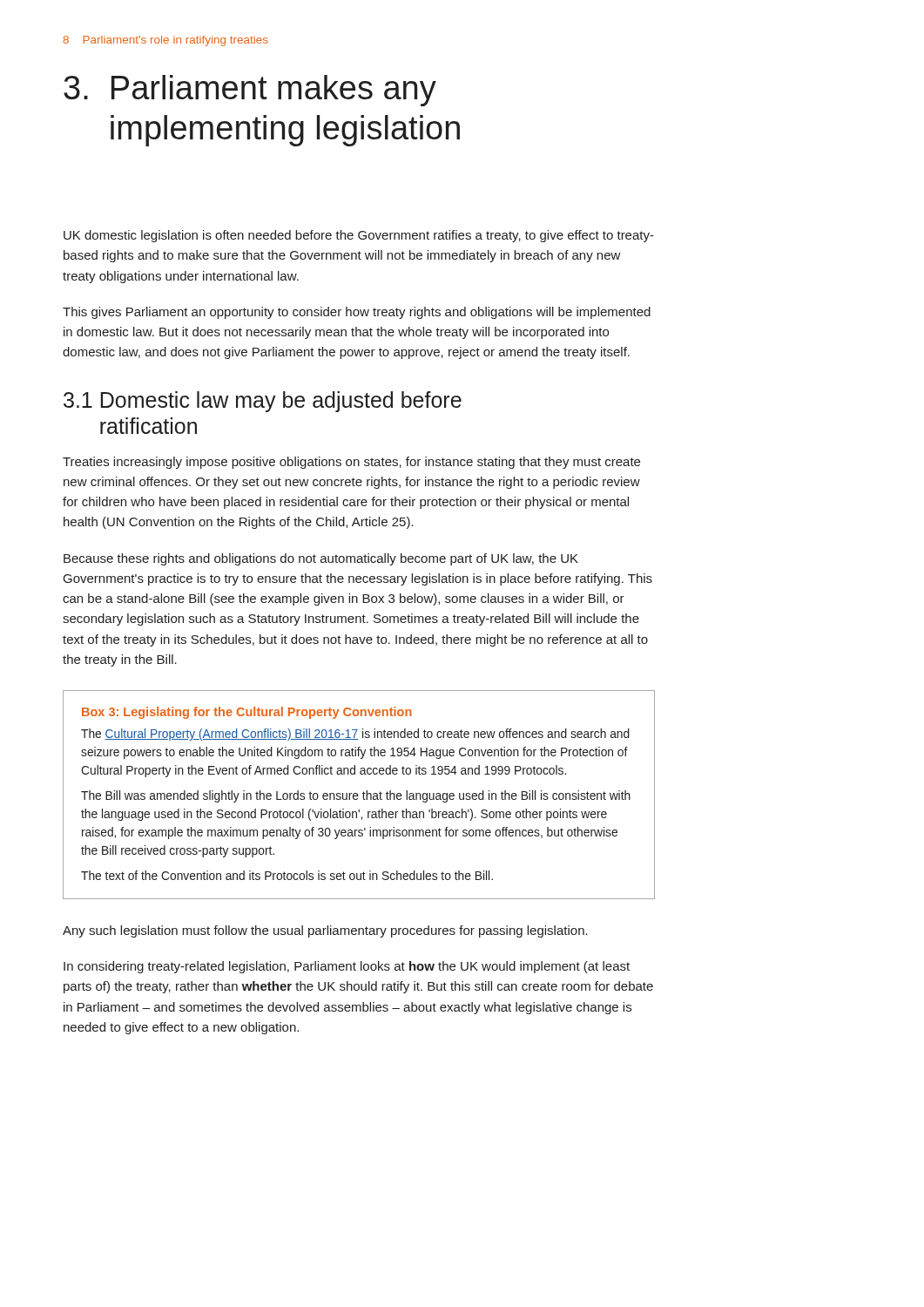Viewport: 924px width, 1307px height.
Task: Select the text starting "This gives Parliament an opportunity"
Action: click(x=357, y=332)
